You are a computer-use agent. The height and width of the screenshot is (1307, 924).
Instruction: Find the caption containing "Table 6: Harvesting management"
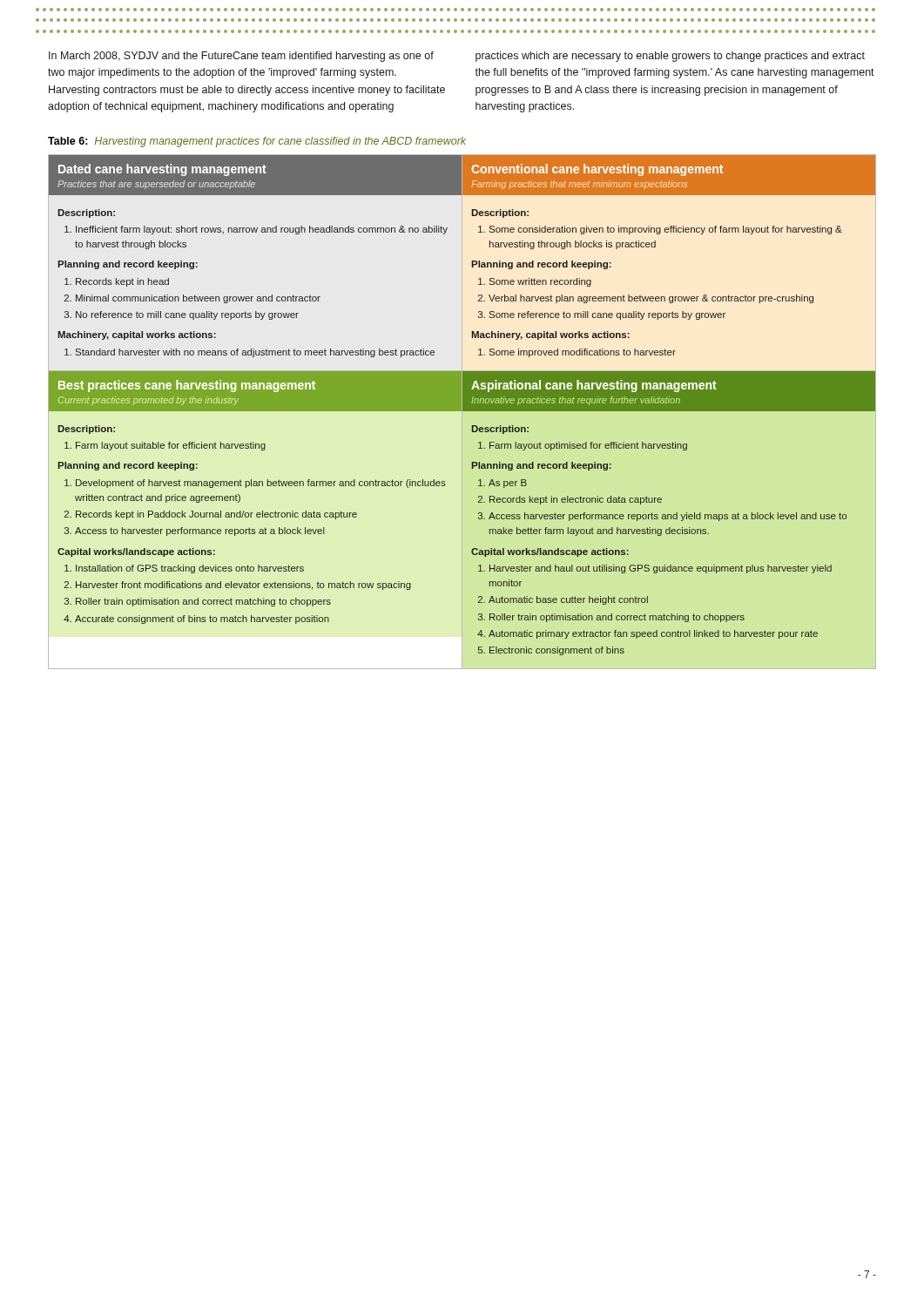[x=257, y=141]
